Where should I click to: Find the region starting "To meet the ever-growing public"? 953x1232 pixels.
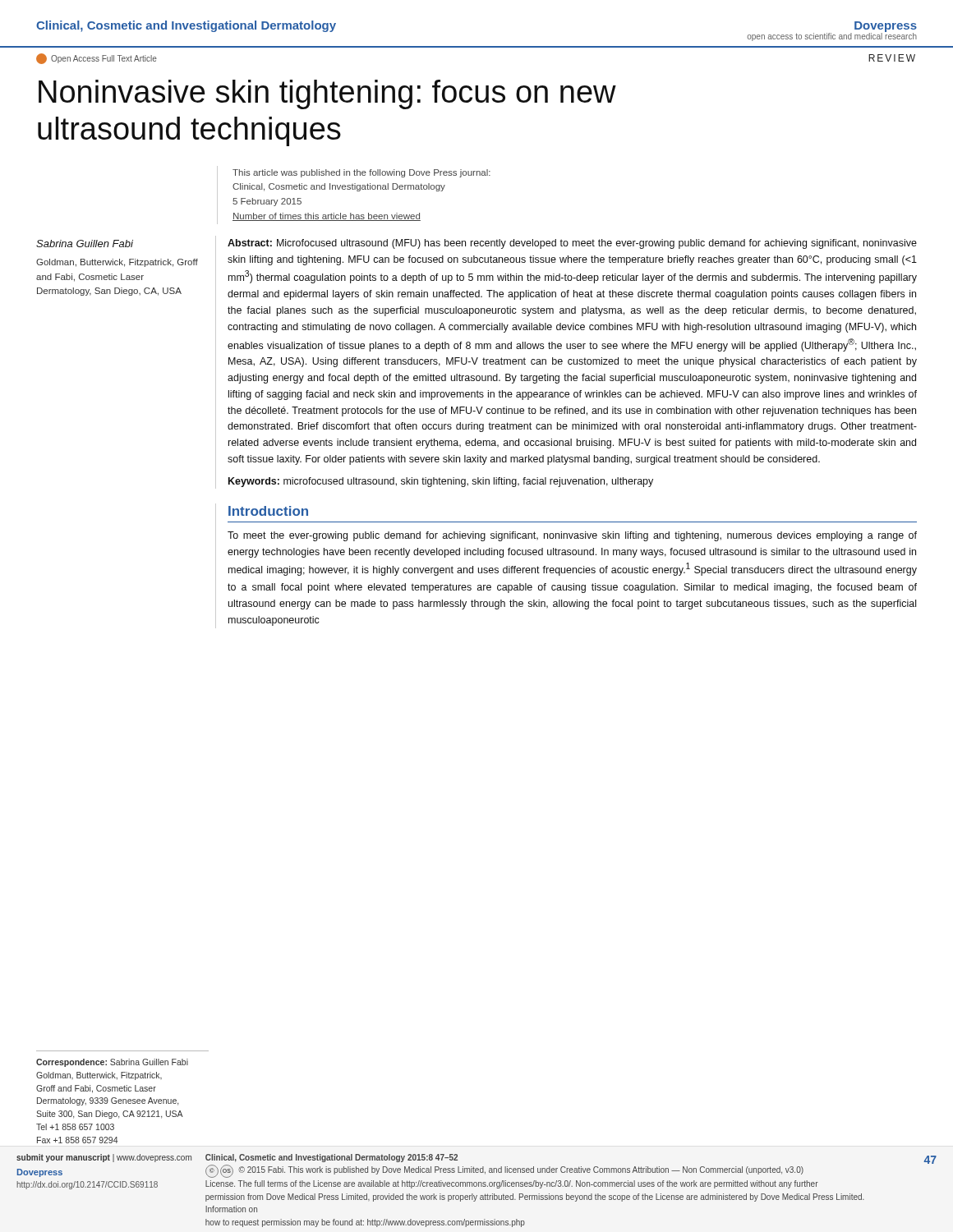[572, 578]
